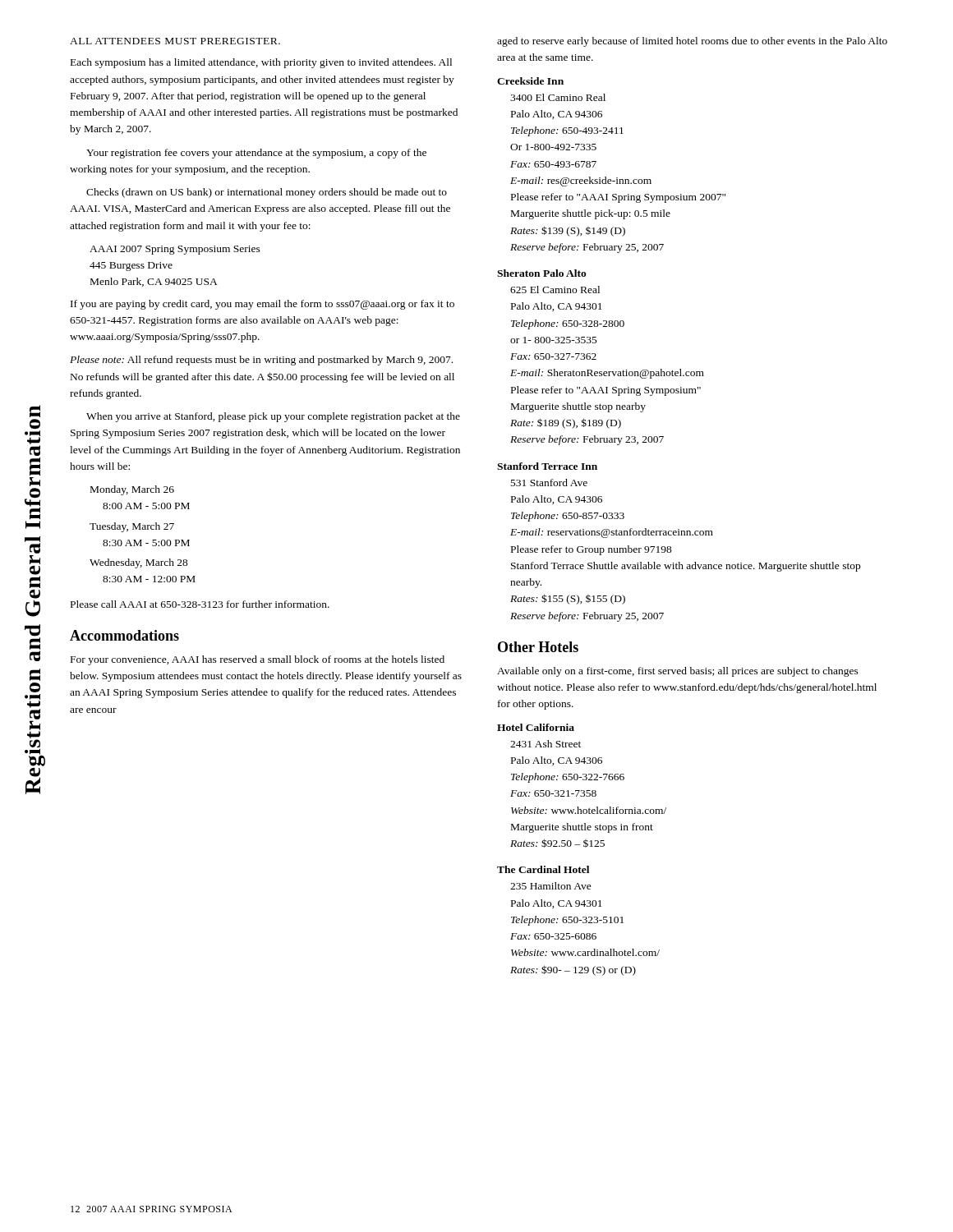953x1232 pixels.
Task: Find the block starting "AAAI 2007 Spring Symposium"
Action: pos(175,250)
